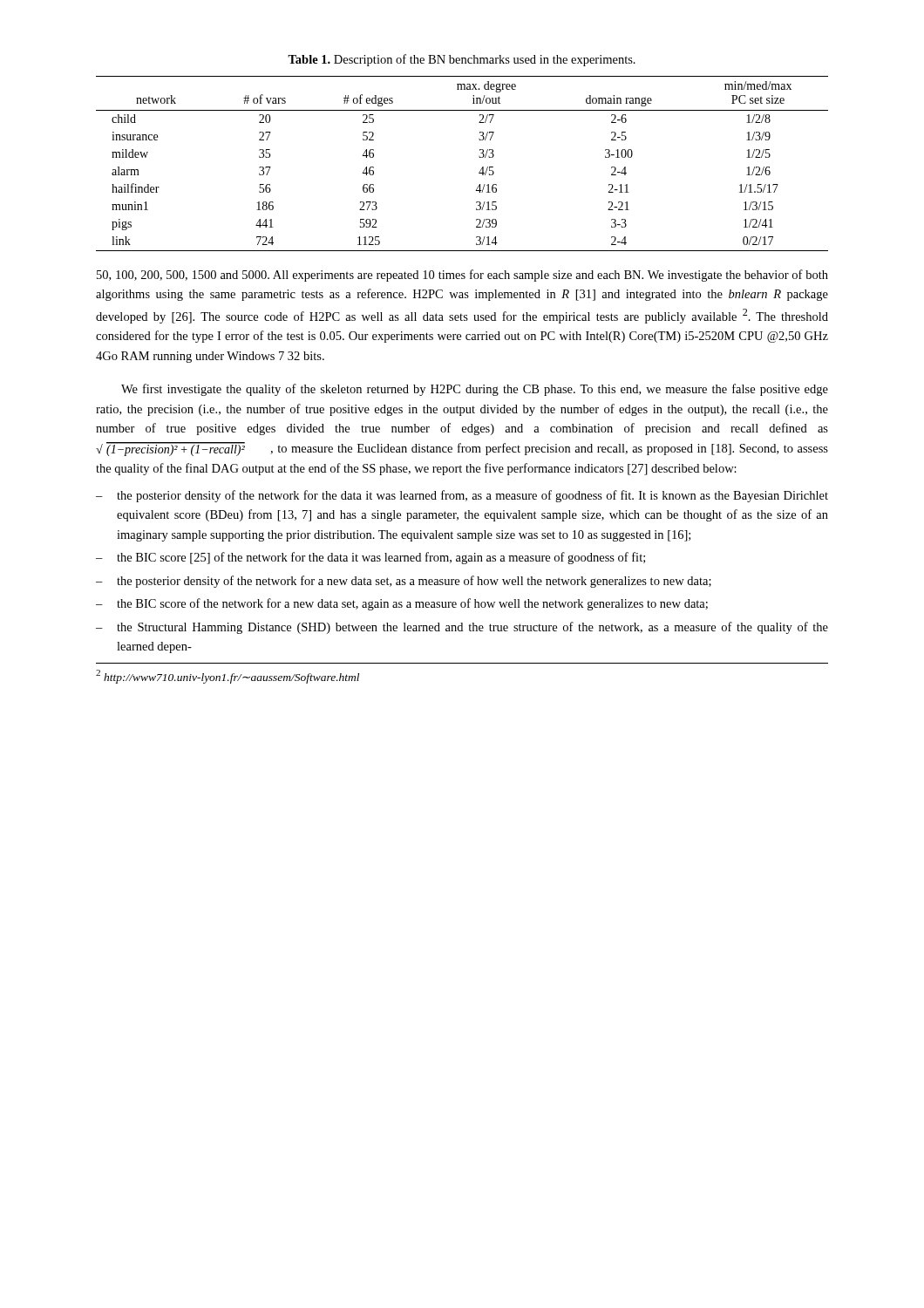Viewport: 924px width, 1308px height.
Task: Find the caption that reads "Table 1. Description of the"
Action: (x=462, y=59)
